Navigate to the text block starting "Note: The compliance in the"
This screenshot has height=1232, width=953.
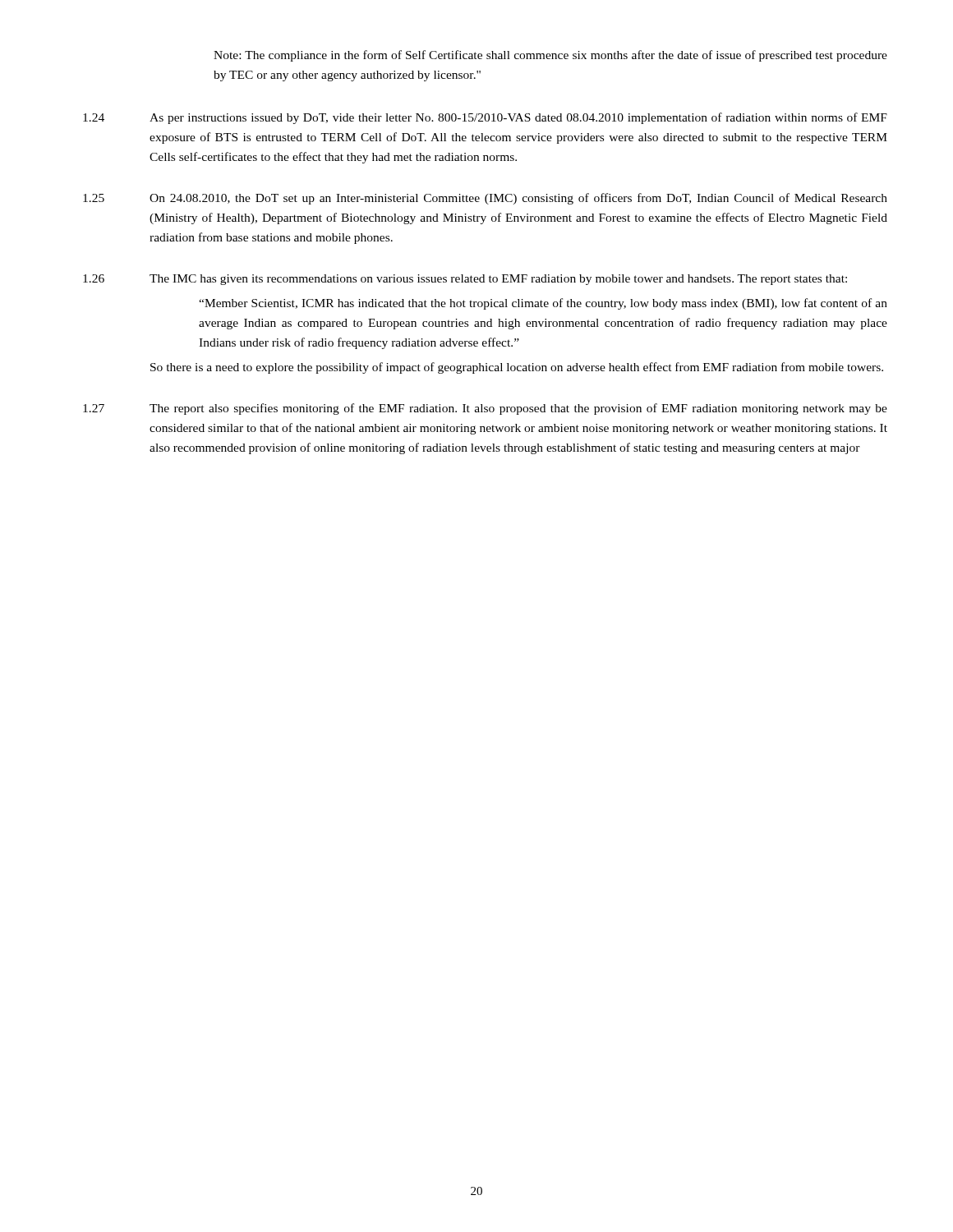[550, 64]
